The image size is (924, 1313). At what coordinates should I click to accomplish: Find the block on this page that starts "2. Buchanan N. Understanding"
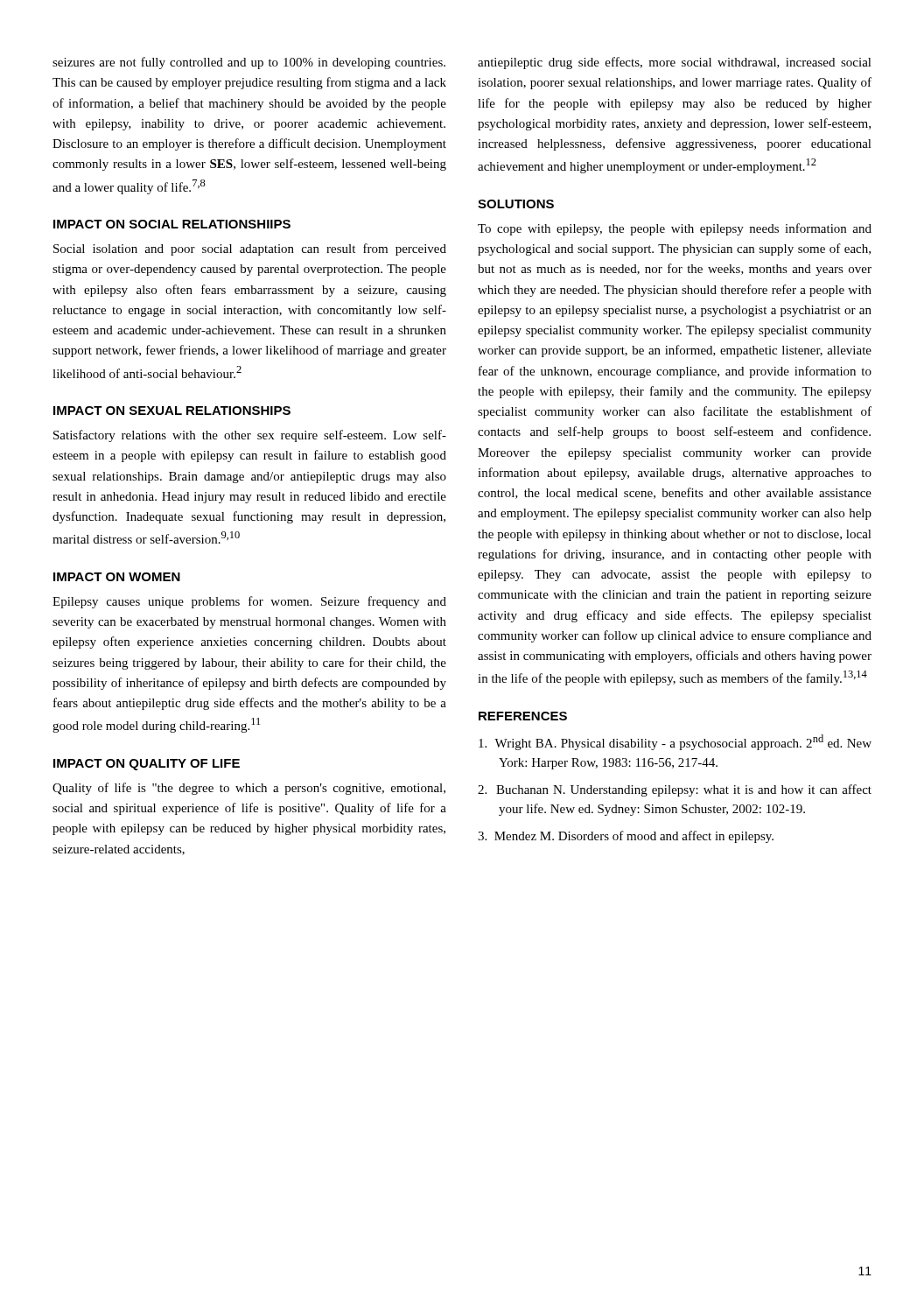coord(675,799)
